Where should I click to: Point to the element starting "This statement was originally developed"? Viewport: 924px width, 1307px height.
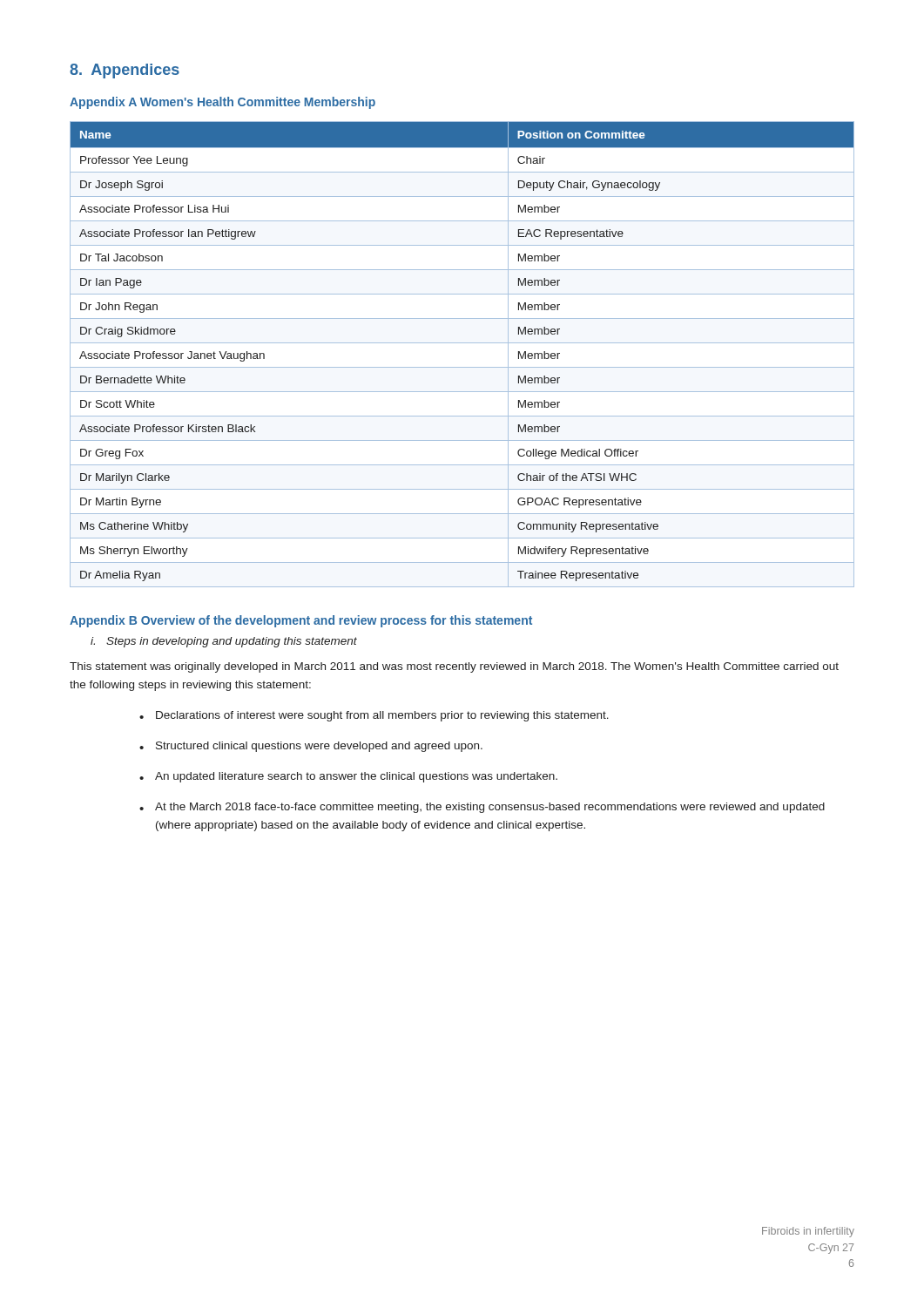pyautogui.click(x=454, y=675)
